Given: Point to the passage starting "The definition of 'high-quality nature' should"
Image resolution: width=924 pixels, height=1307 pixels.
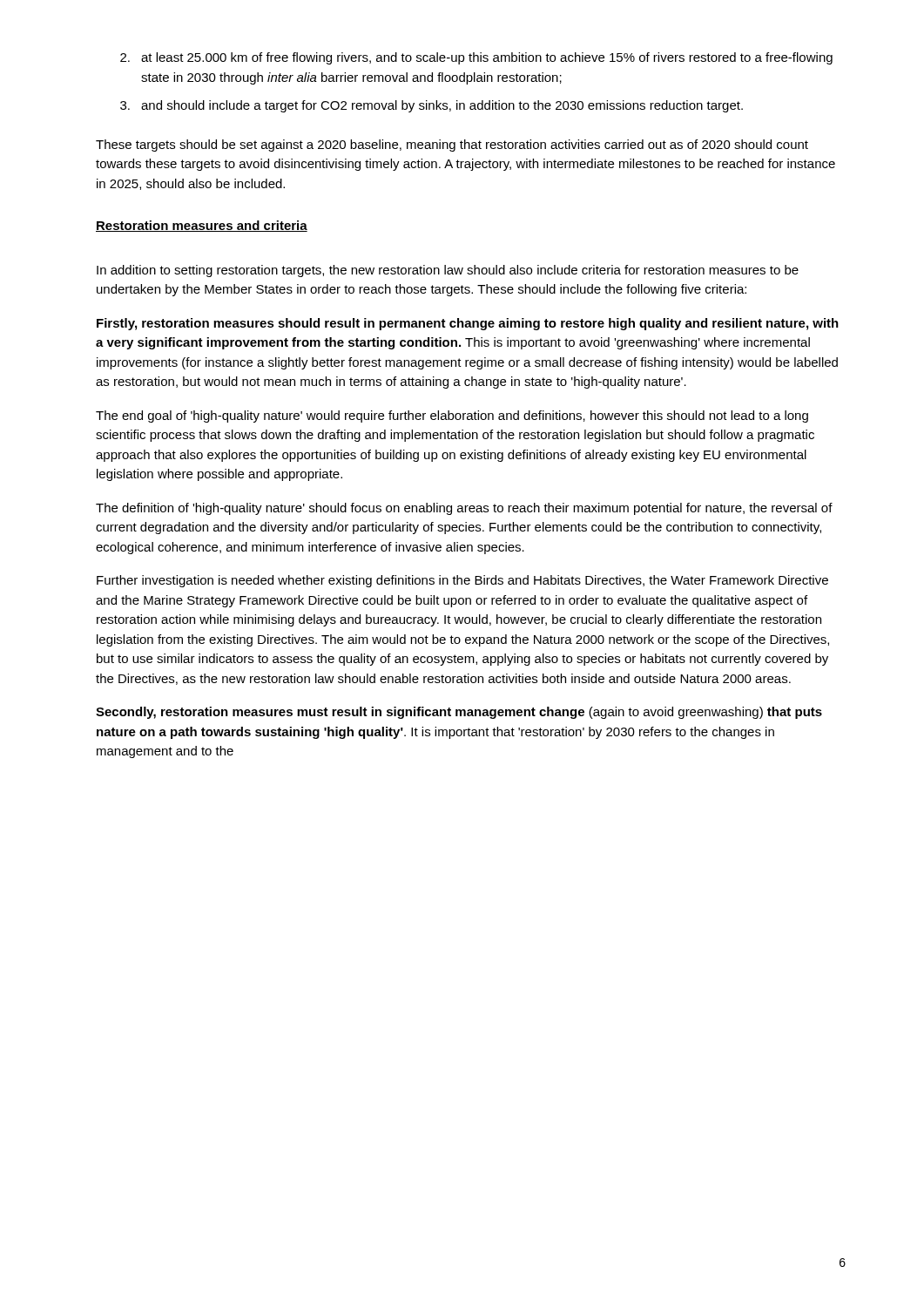Looking at the screenshot, I should 464,527.
